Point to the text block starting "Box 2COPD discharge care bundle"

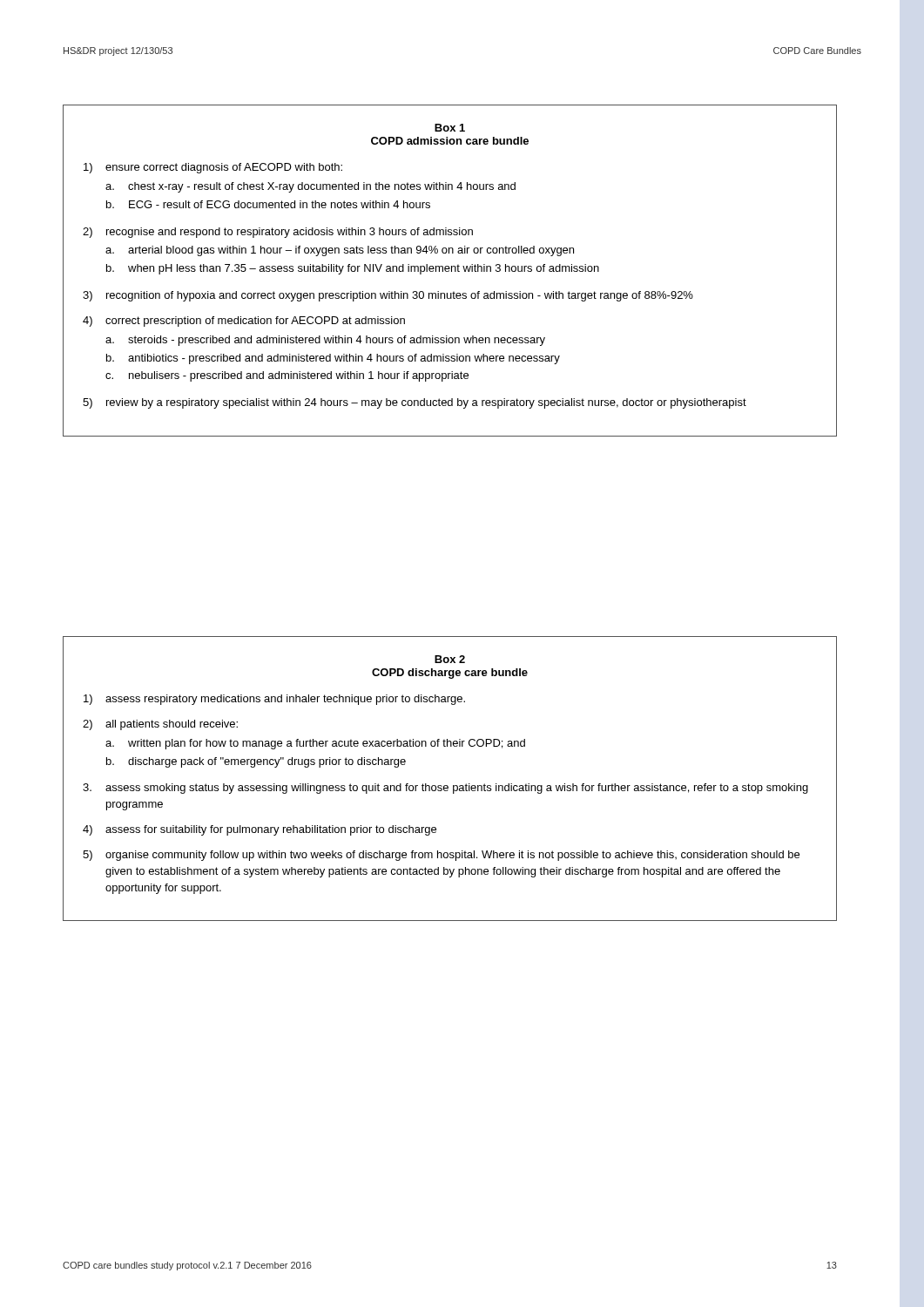tap(450, 666)
